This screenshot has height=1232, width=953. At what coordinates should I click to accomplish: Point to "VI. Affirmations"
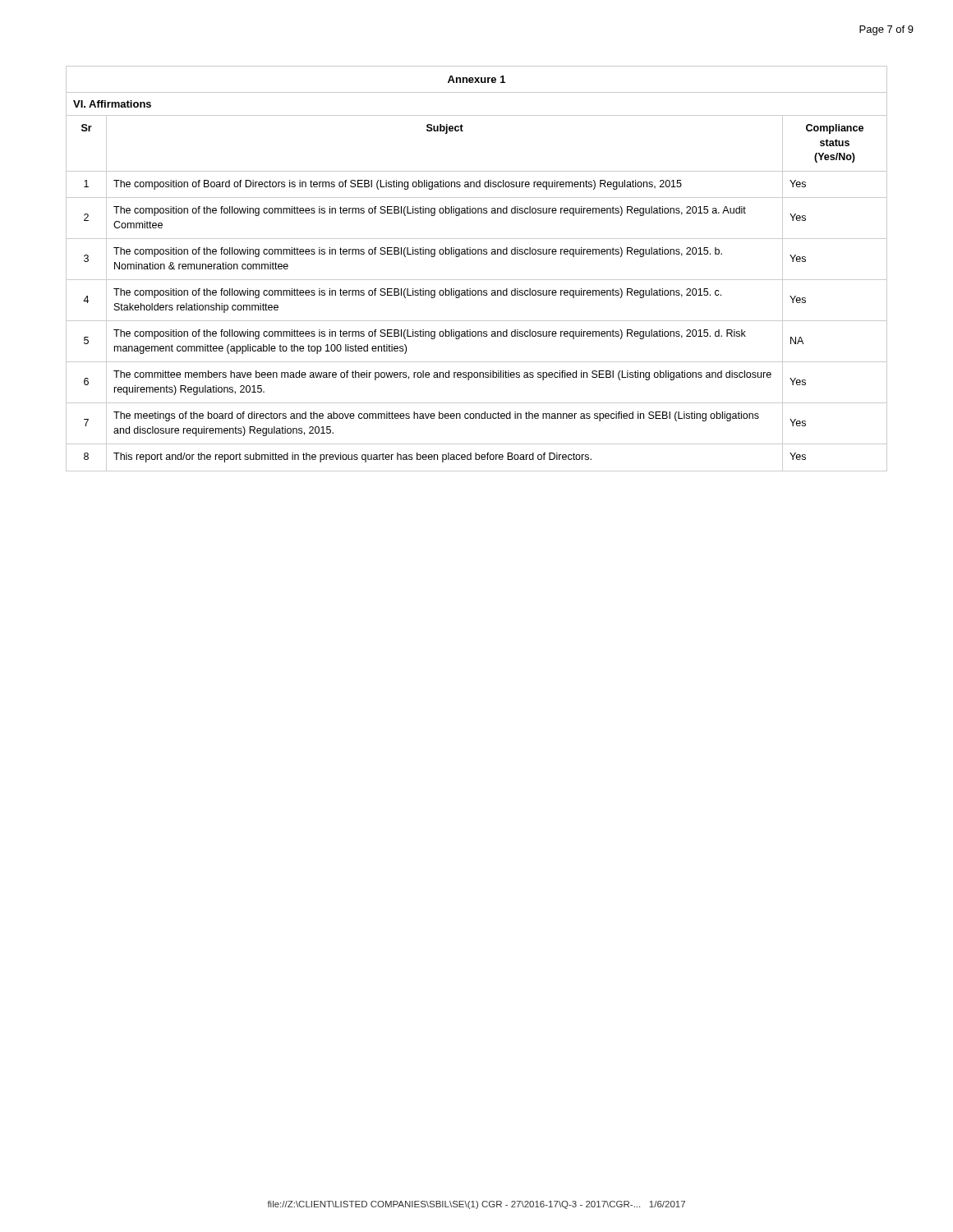click(x=112, y=104)
